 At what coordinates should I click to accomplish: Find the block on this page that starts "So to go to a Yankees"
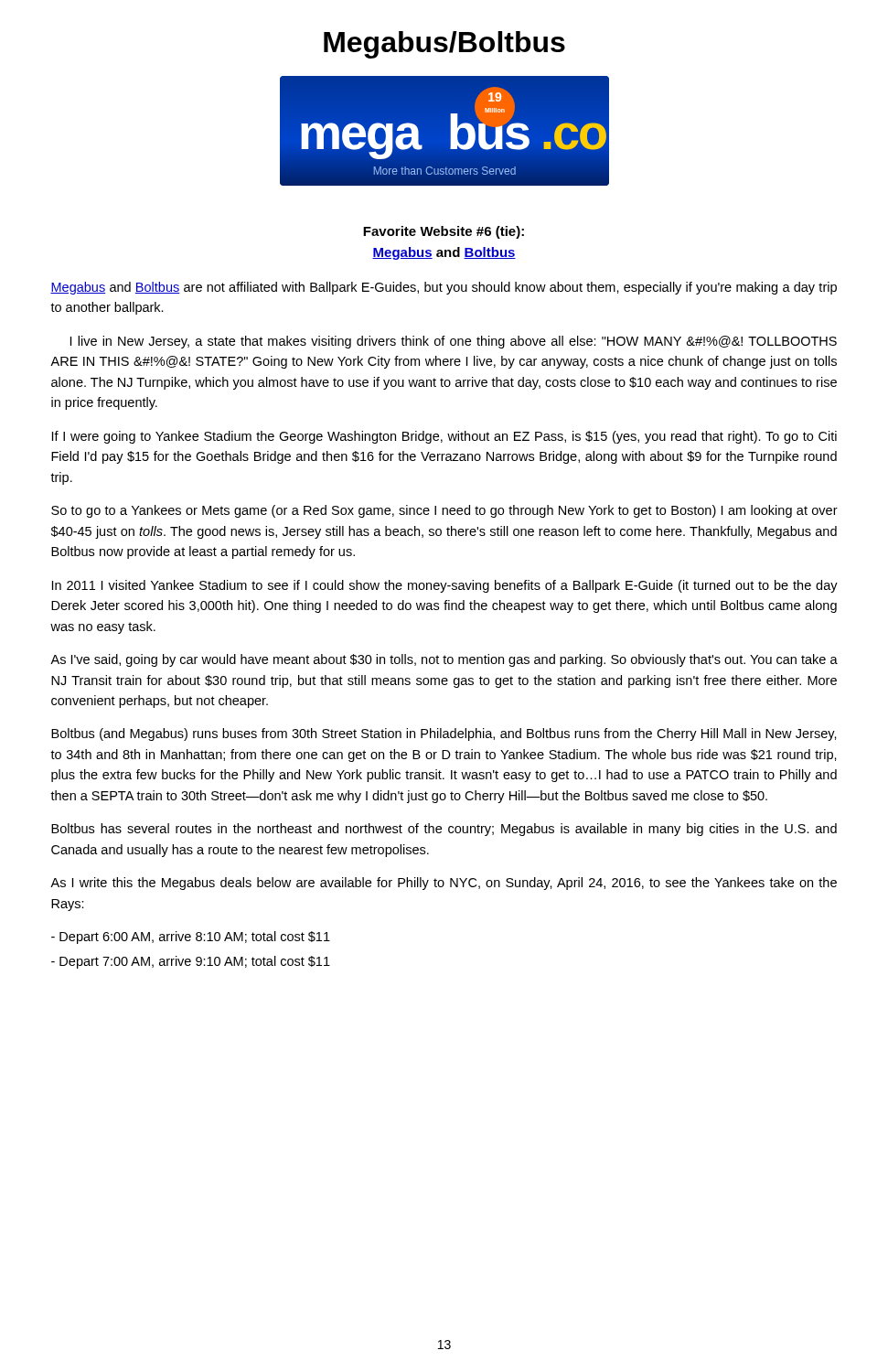coord(444,531)
